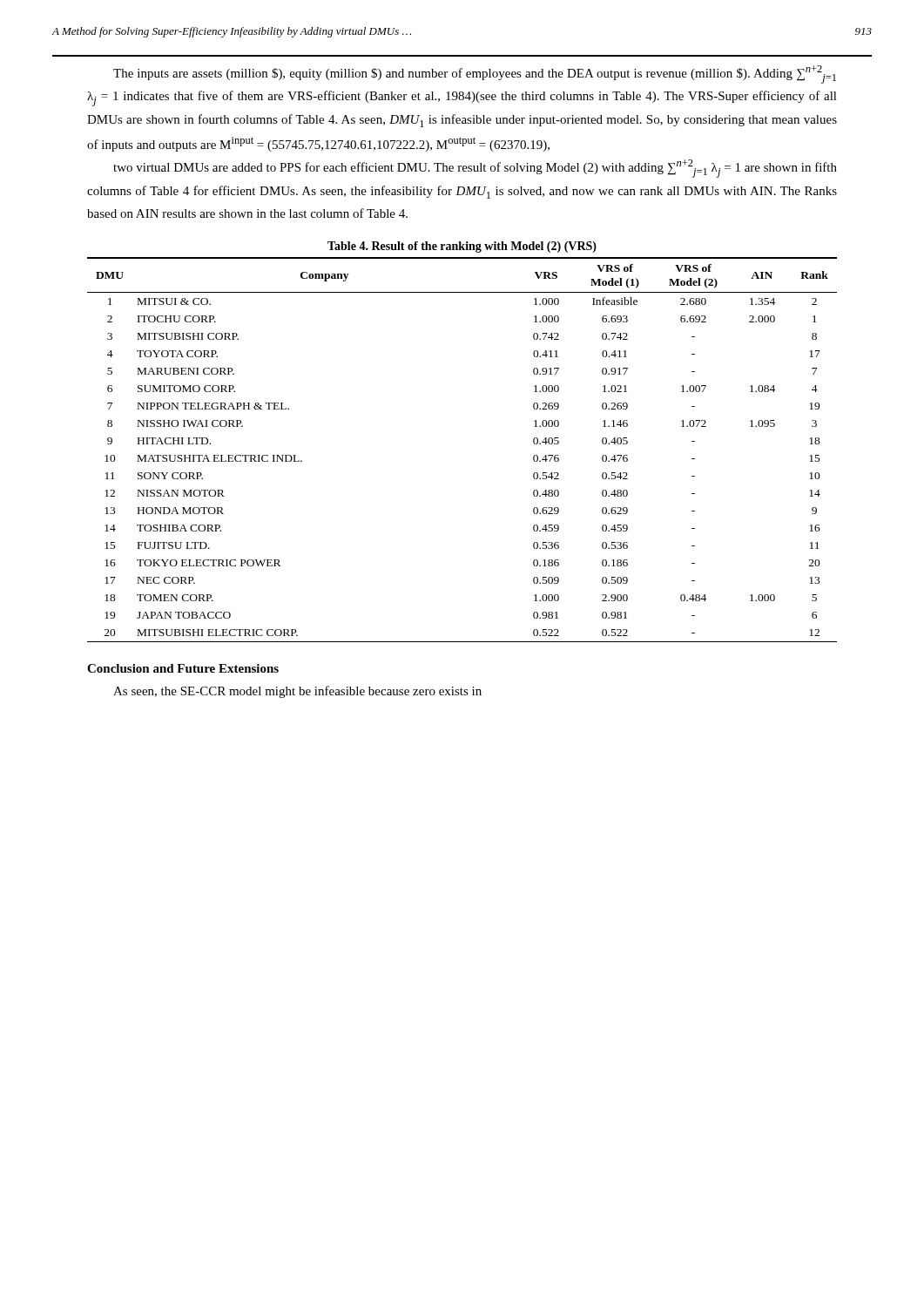Find the passage starting "Conclusion and Future Extensions"
The image size is (924, 1307).
coord(183,669)
